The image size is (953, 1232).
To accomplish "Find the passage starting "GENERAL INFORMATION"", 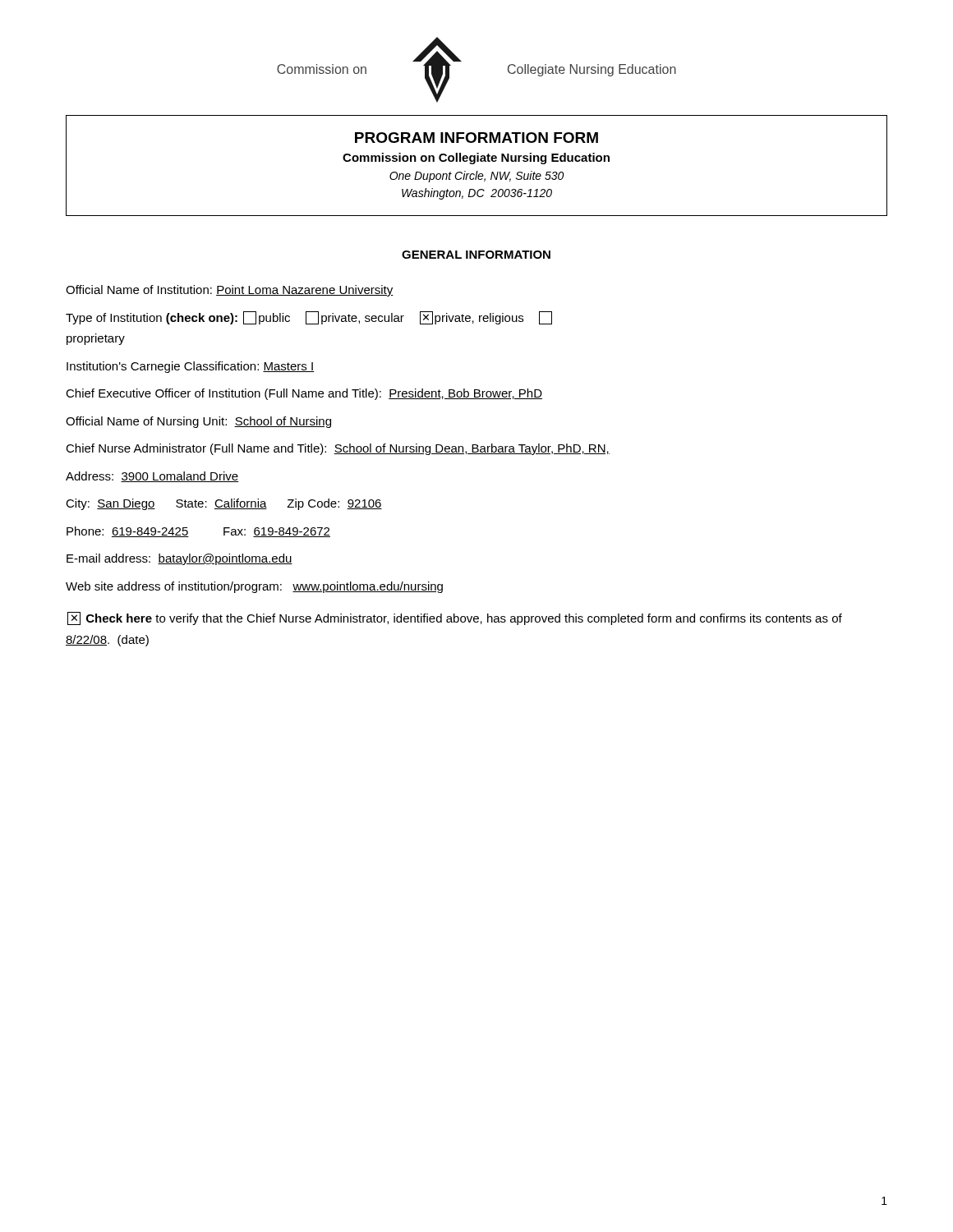I will 476,254.
